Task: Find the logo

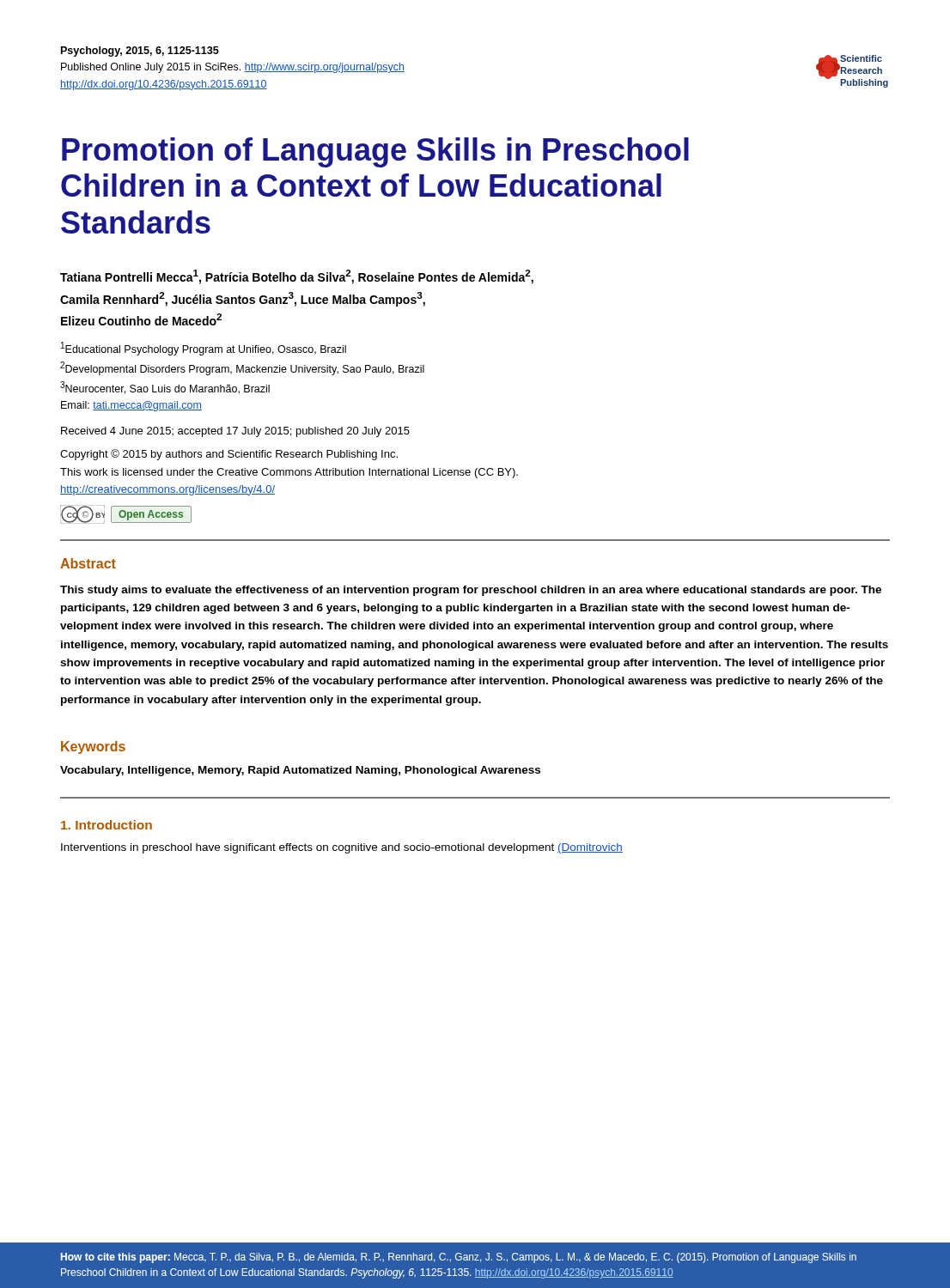Action: (843, 74)
